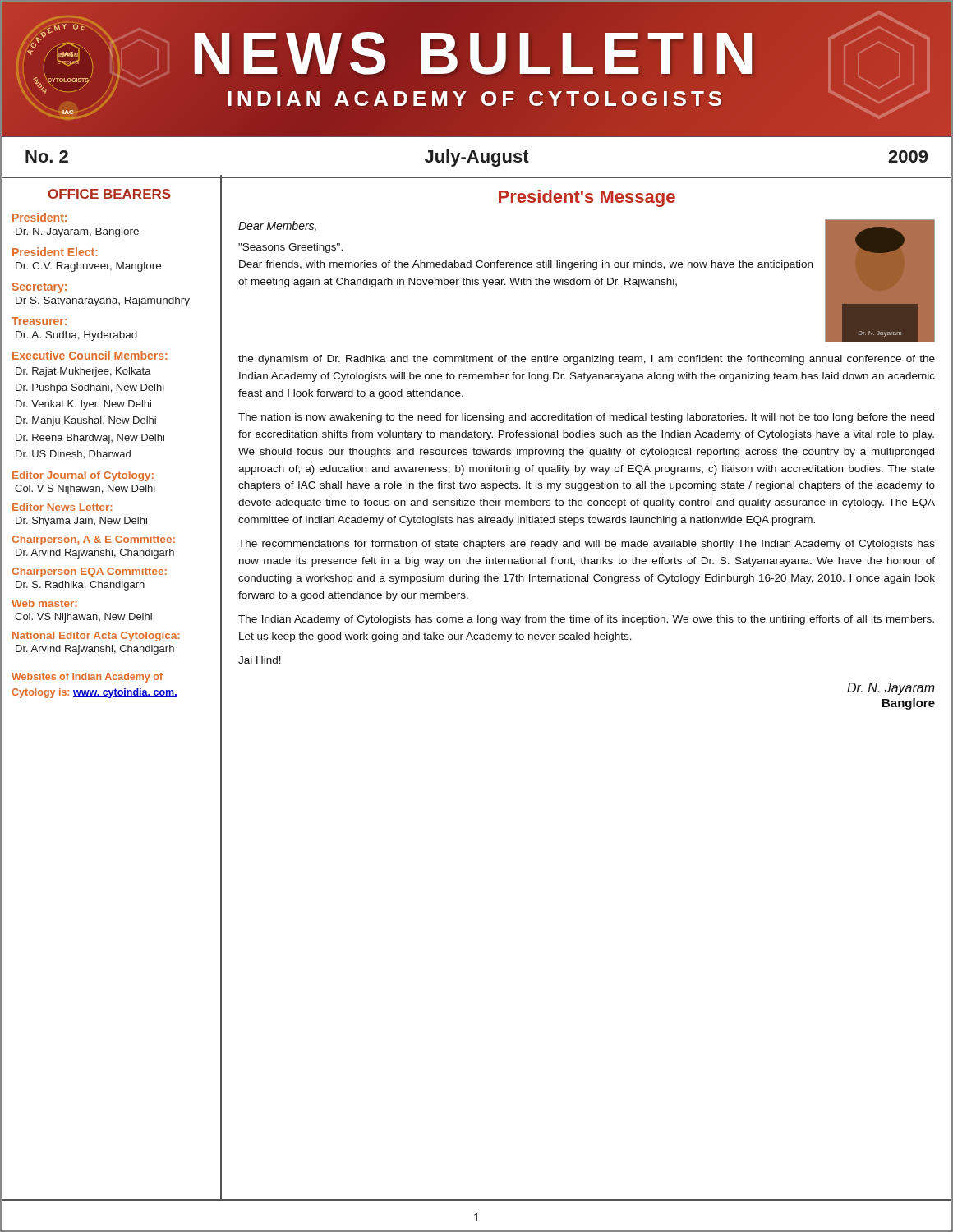
Task: Find "Jai Hind!" on this page
Action: pos(260,660)
